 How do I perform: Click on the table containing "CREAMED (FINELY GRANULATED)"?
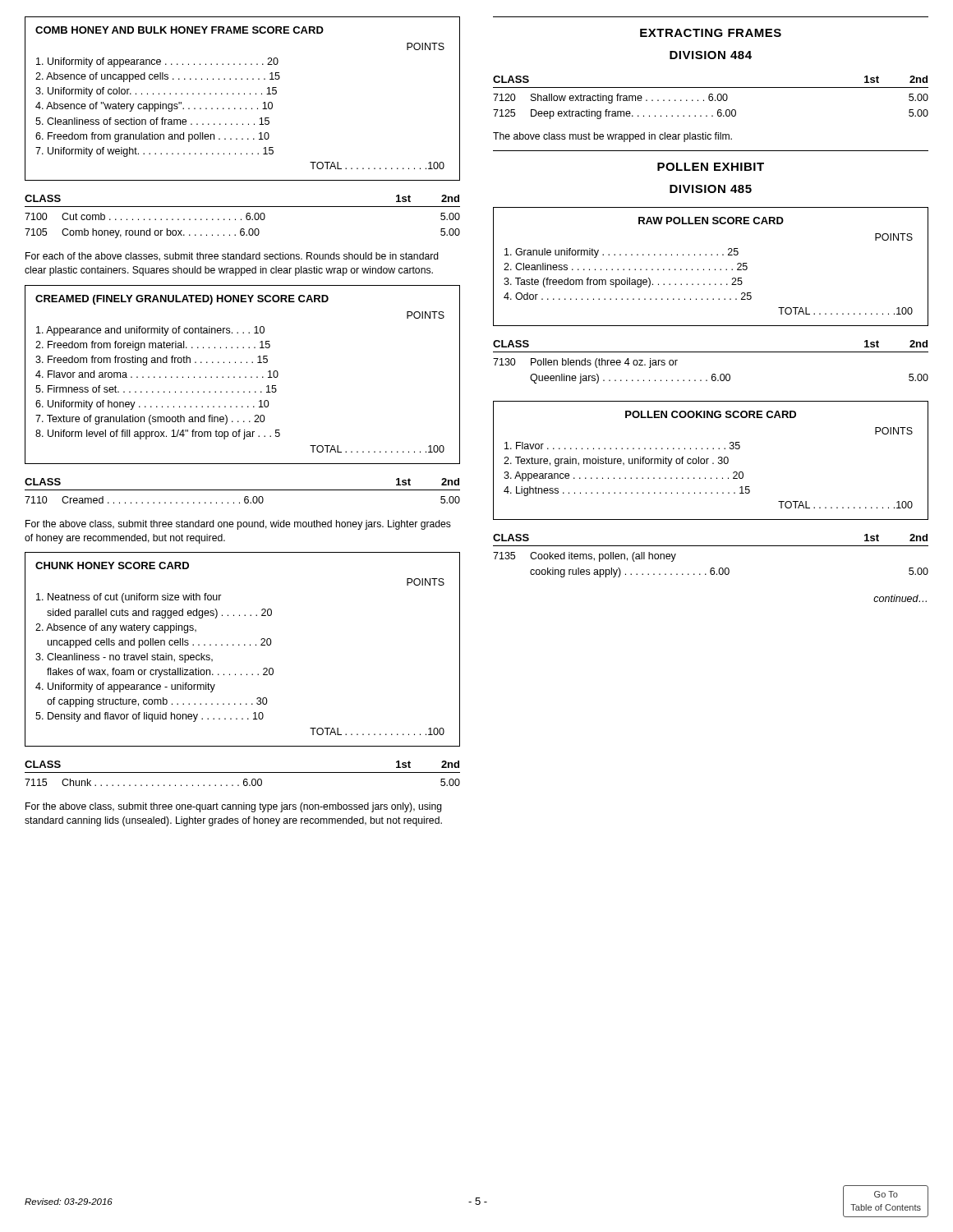[x=242, y=374]
